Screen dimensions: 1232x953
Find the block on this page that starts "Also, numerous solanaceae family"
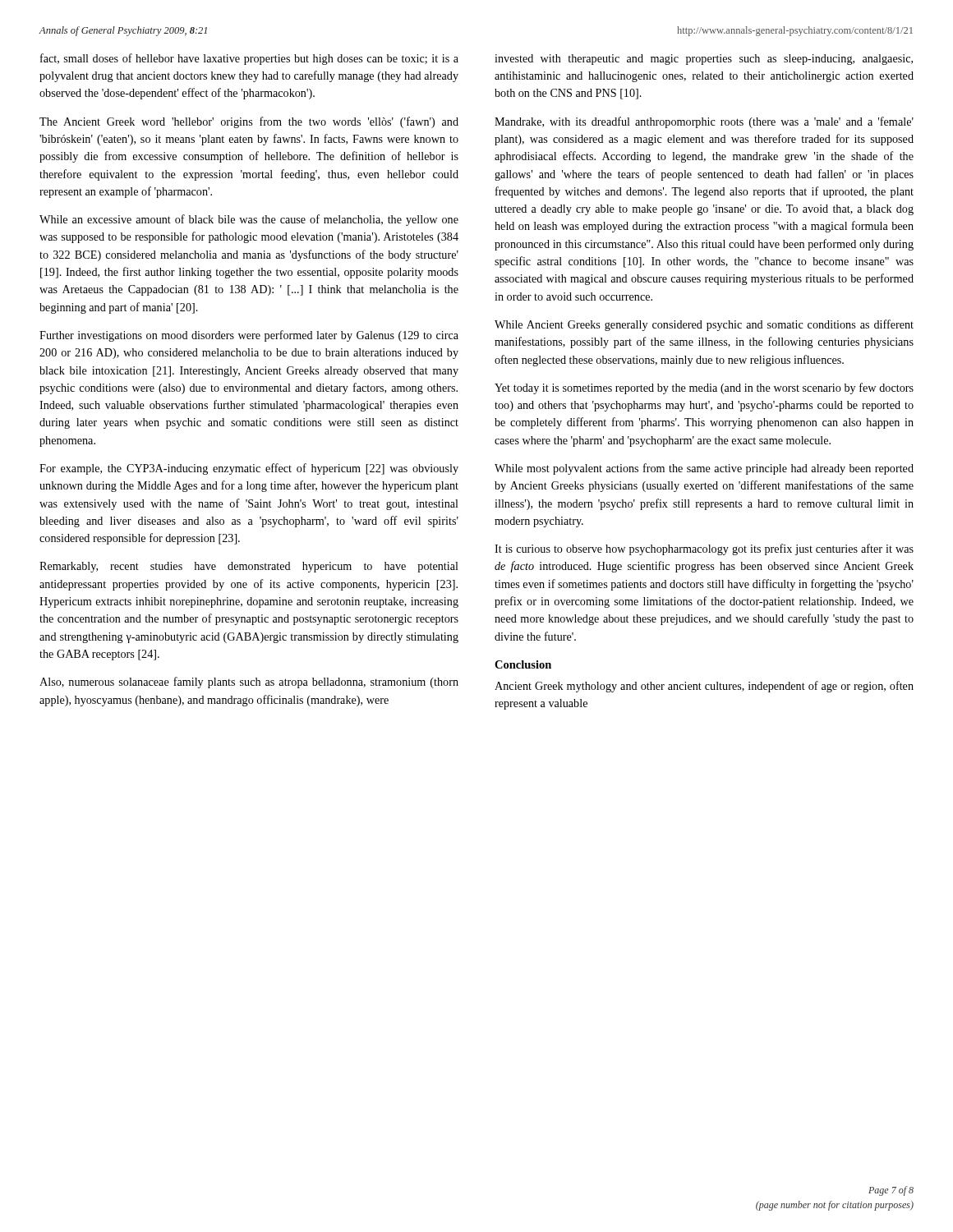pos(249,691)
